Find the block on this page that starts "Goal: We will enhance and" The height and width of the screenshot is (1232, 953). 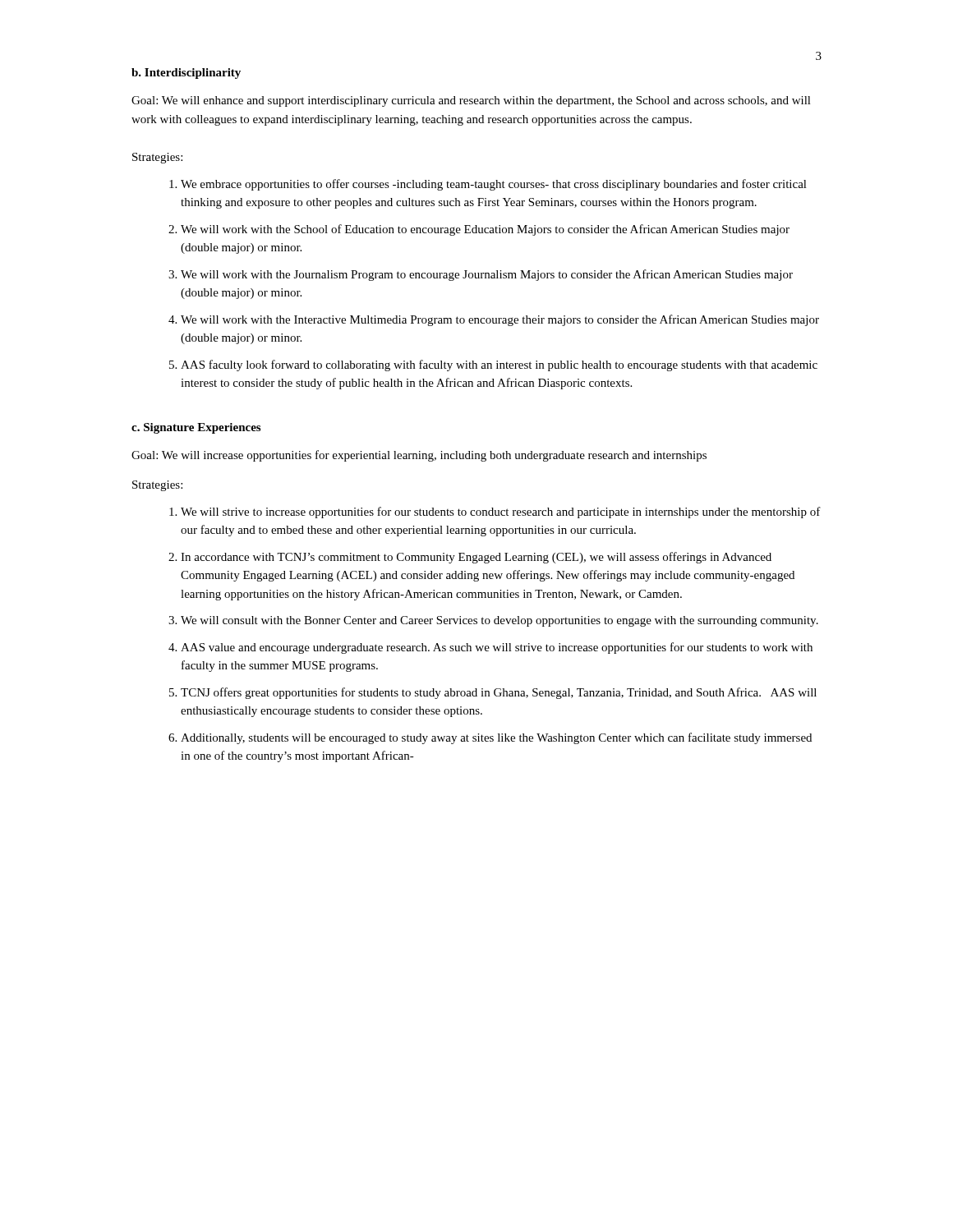(x=471, y=109)
